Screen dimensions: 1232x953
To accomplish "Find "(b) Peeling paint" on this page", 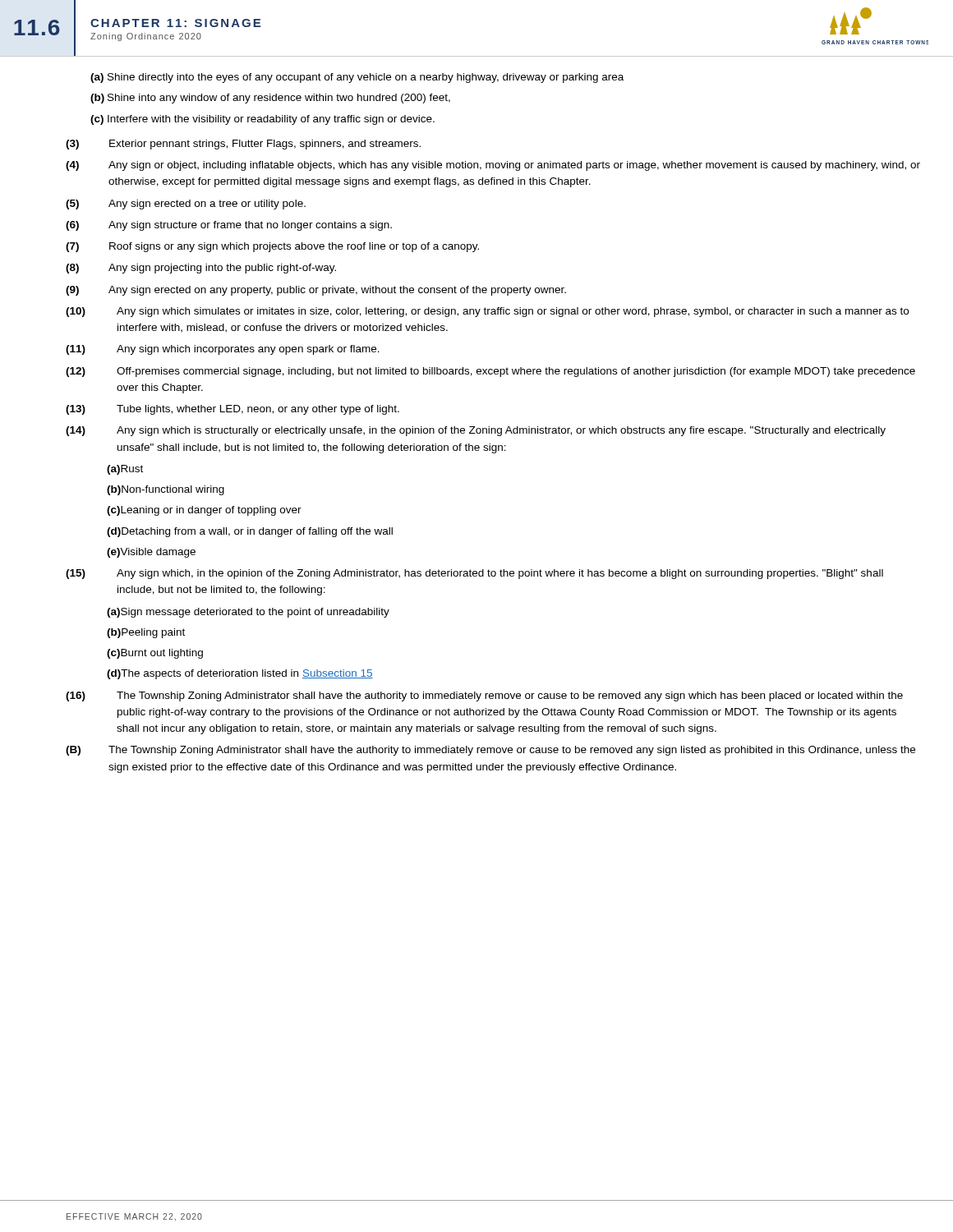I will [x=146, y=633].
